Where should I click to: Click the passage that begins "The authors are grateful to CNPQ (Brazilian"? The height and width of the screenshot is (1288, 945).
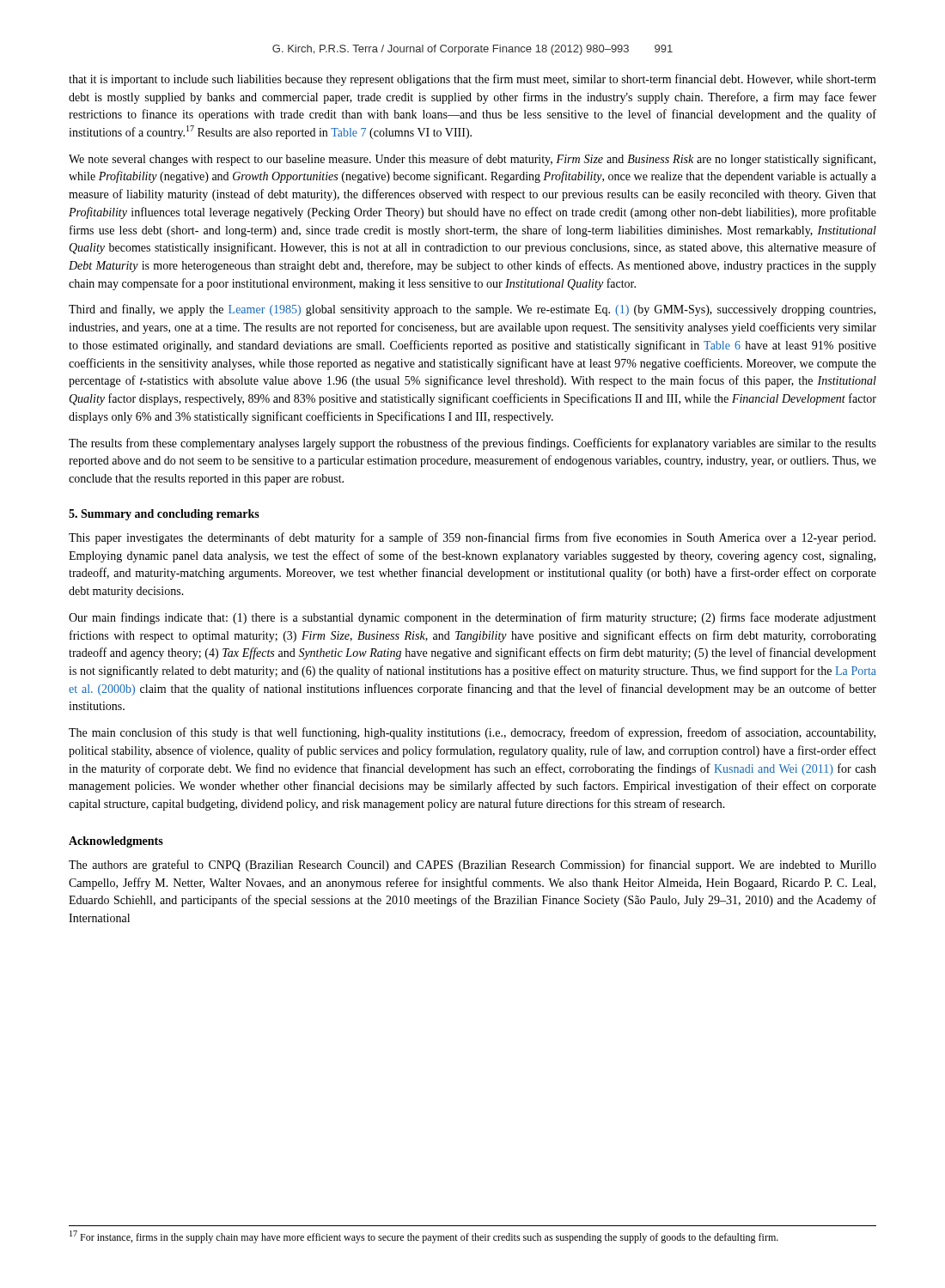point(472,892)
